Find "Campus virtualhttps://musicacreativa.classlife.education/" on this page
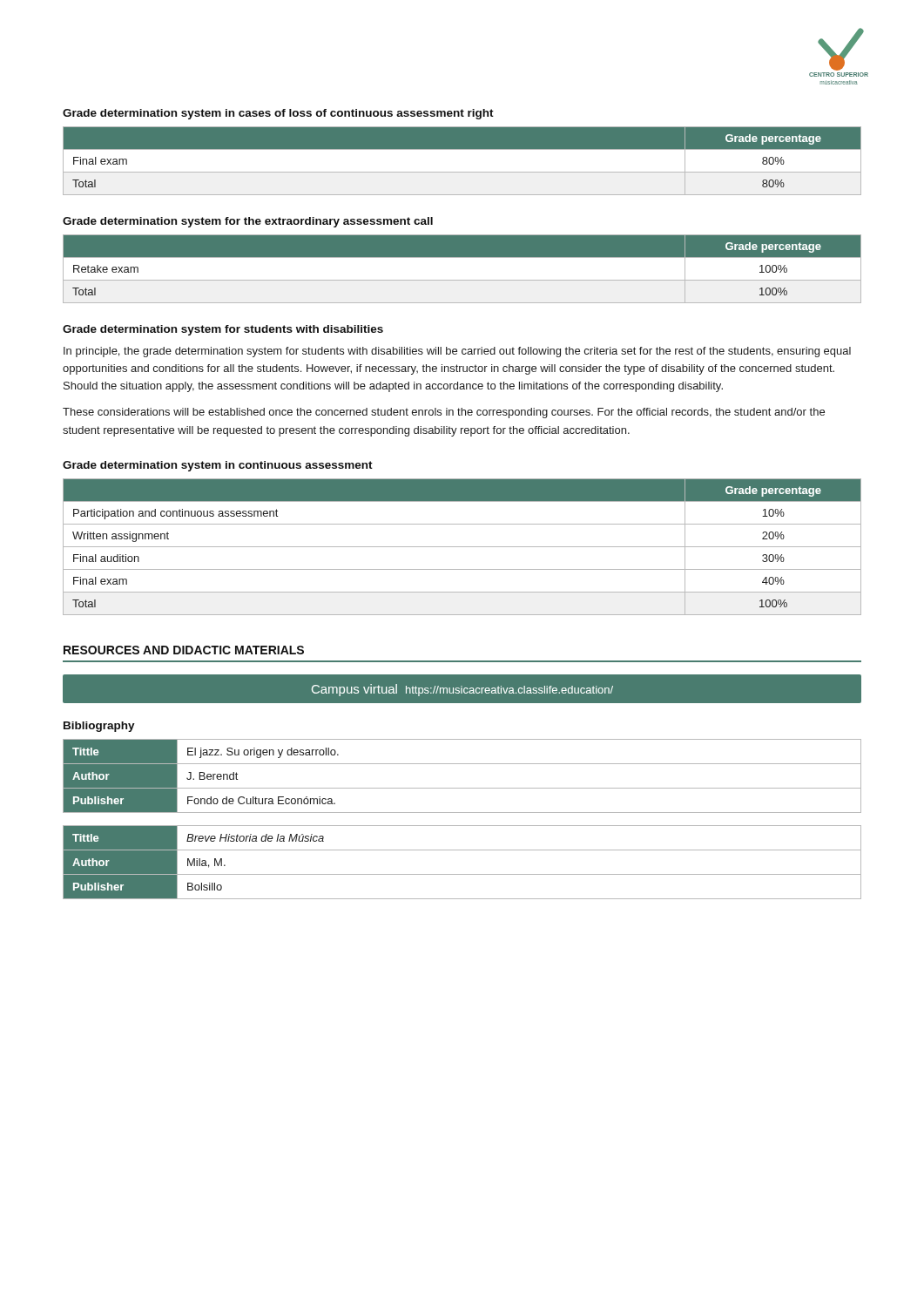 pyautogui.click(x=462, y=689)
